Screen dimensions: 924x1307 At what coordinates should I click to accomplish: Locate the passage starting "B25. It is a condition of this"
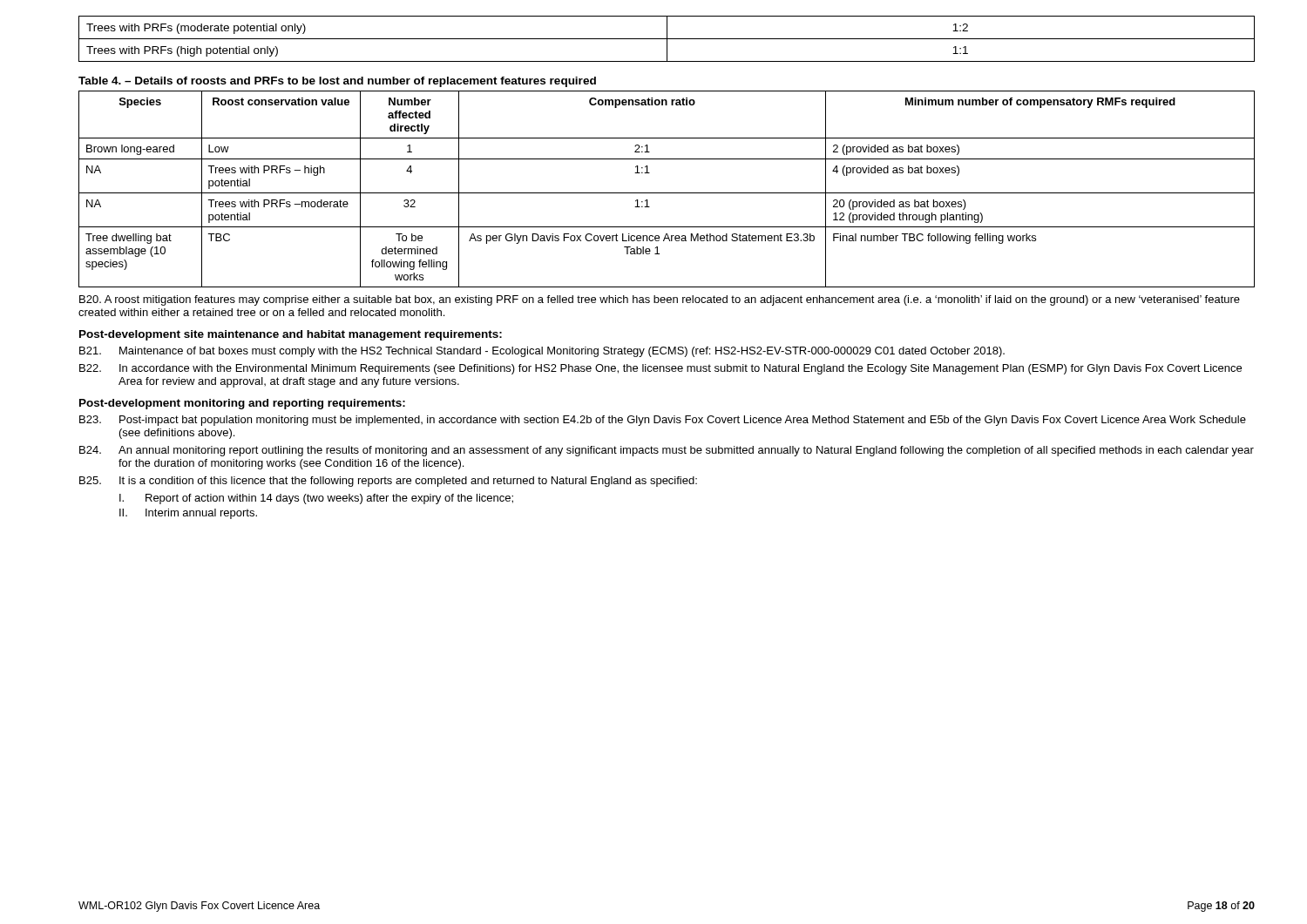[667, 480]
